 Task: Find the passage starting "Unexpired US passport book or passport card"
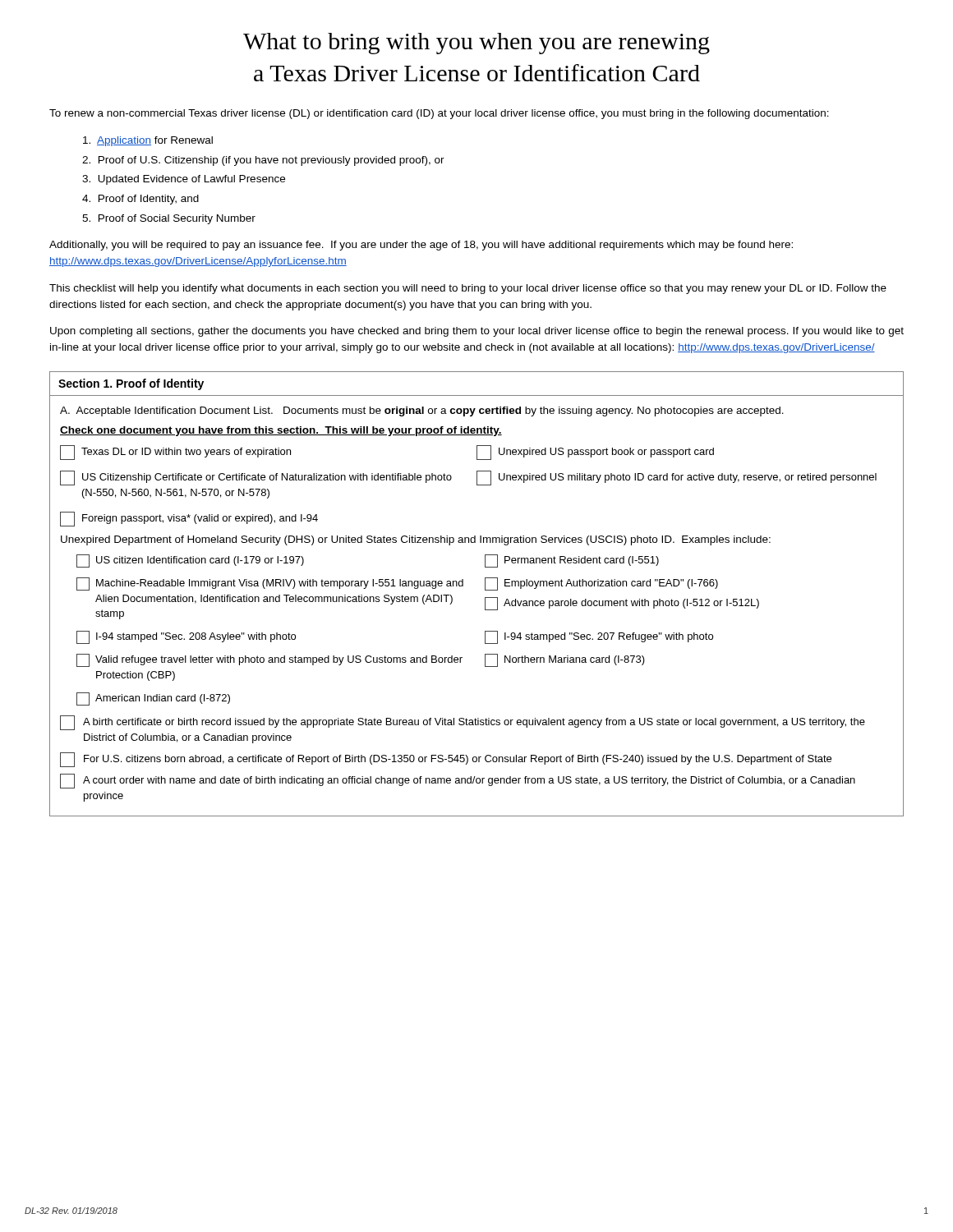(x=596, y=452)
